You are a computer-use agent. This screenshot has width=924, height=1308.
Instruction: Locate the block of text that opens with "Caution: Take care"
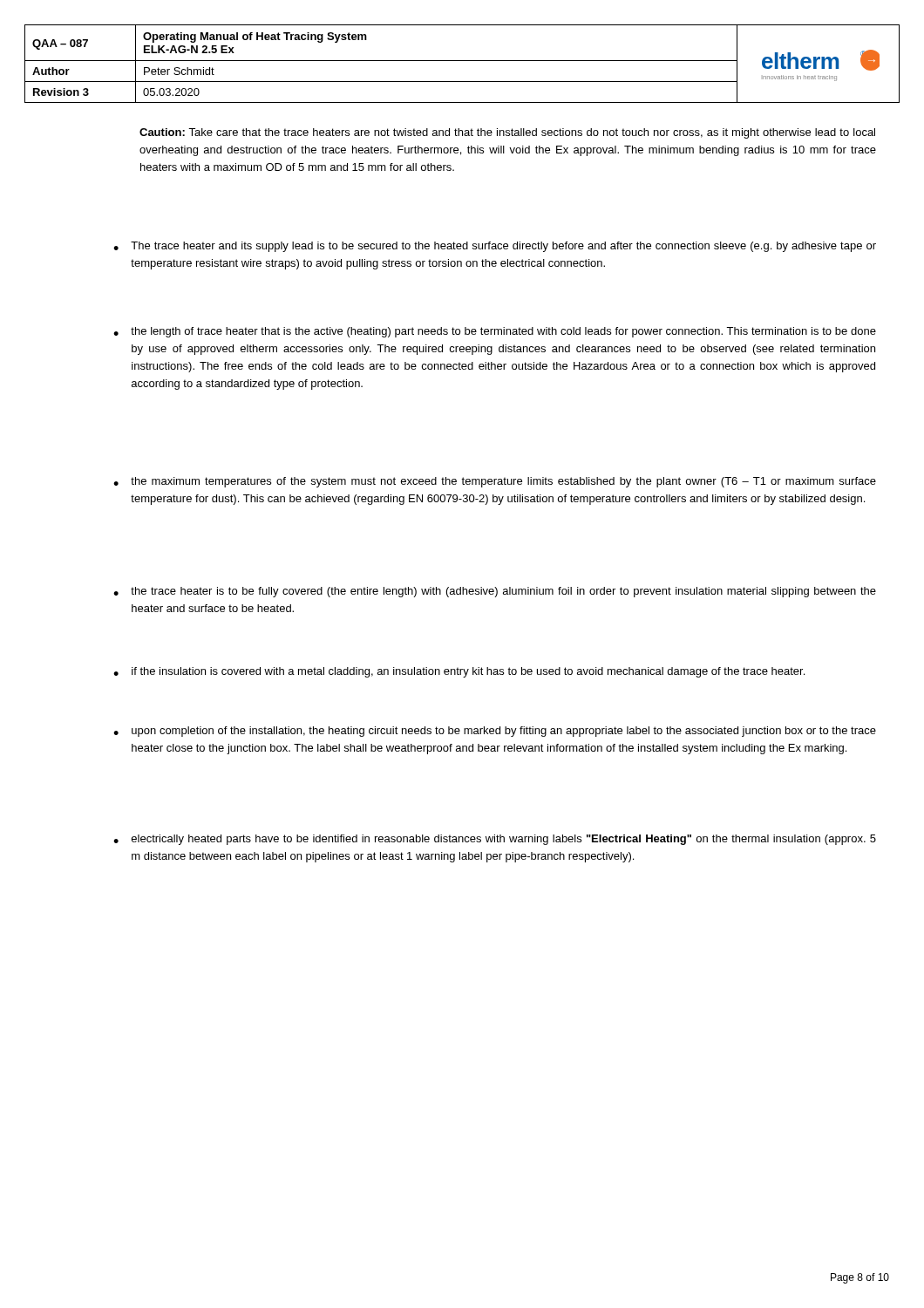(508, 150)
